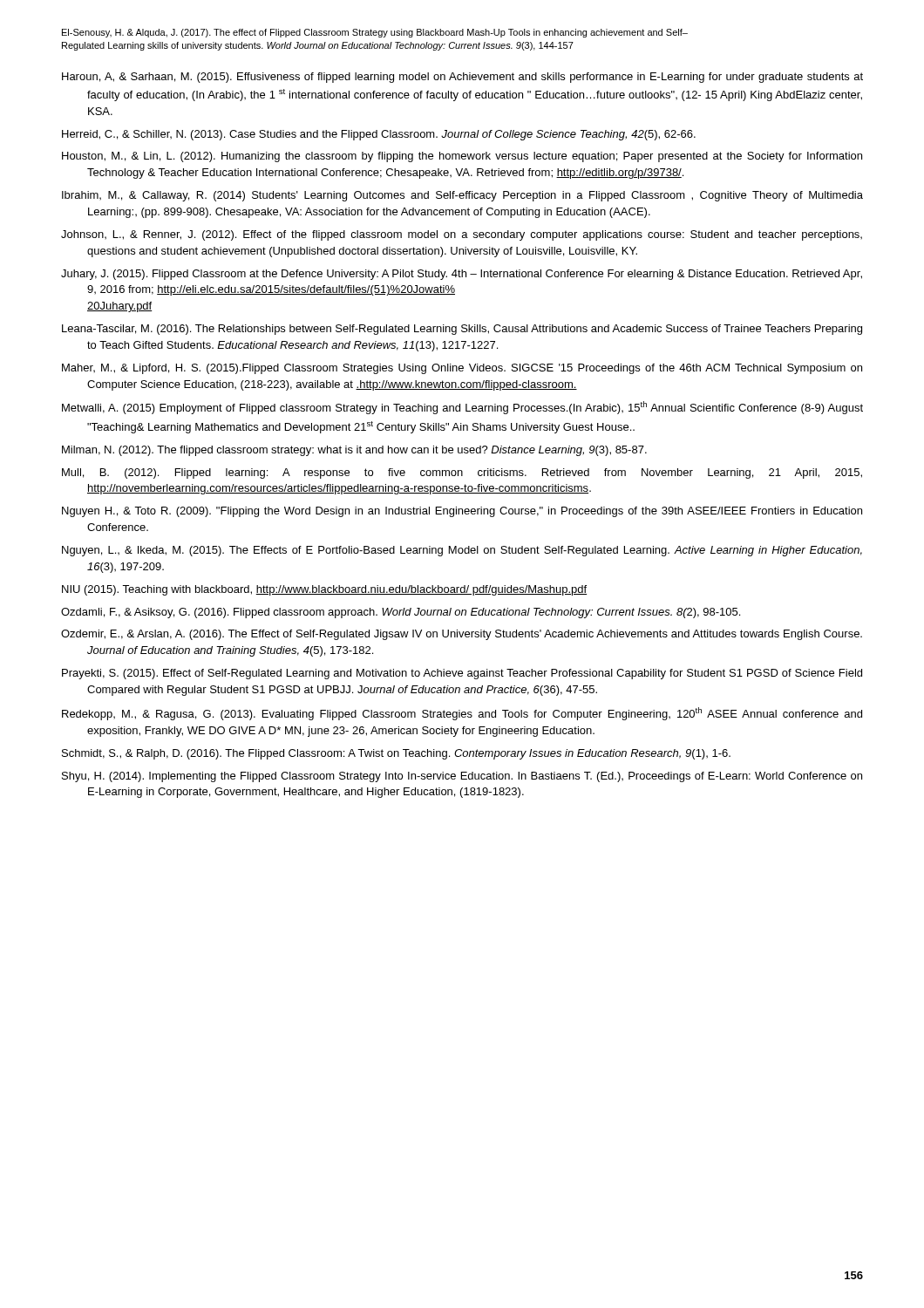
Task: Click on the list item containing "NIU (2015). Teaching with blackboard, http://www.blackboard.niu.edu/blackboard/"
Action: (x=462, y=590)
